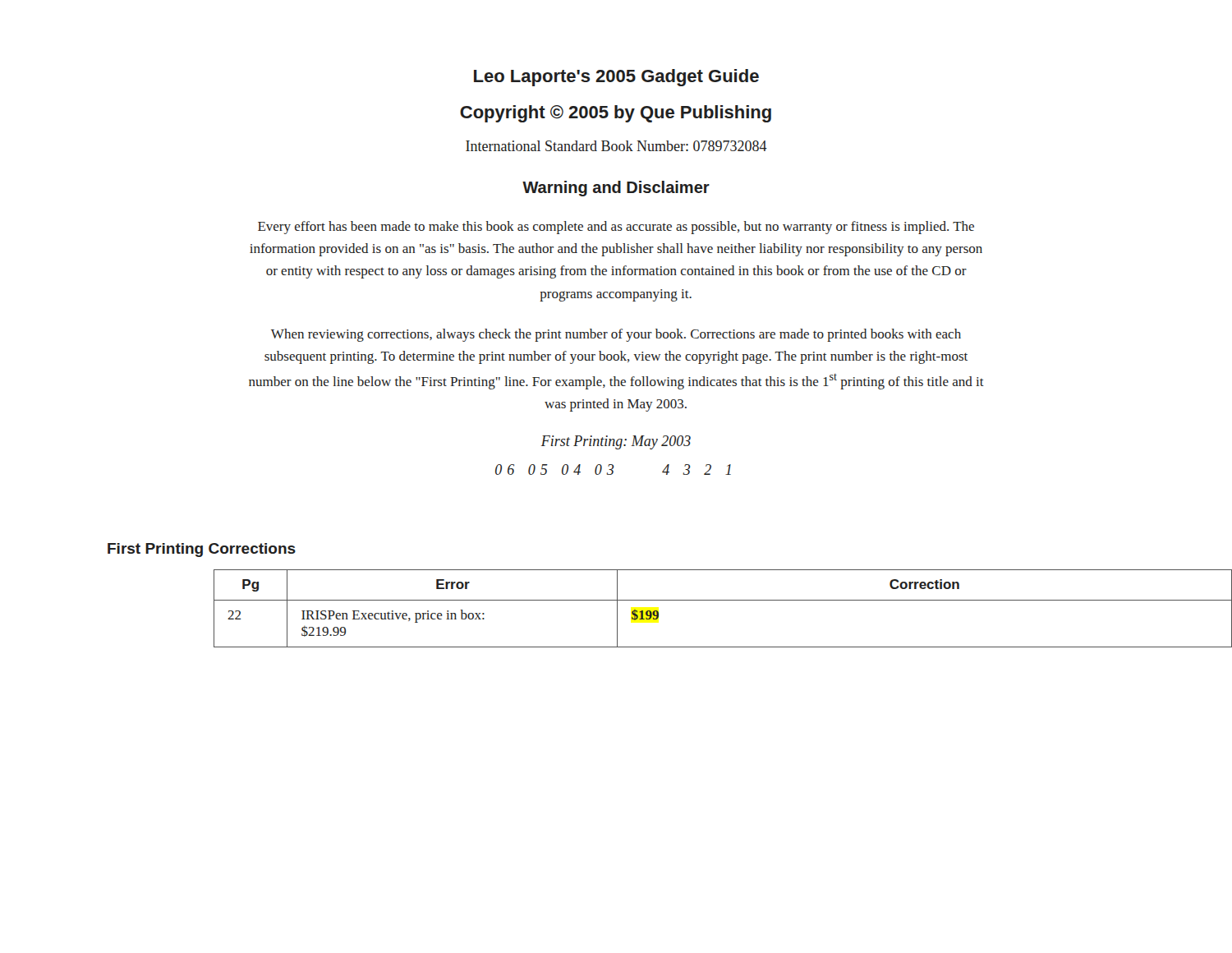Point to "Warning and Disclaimer"
1232x953 pixels.
point(616,187)
